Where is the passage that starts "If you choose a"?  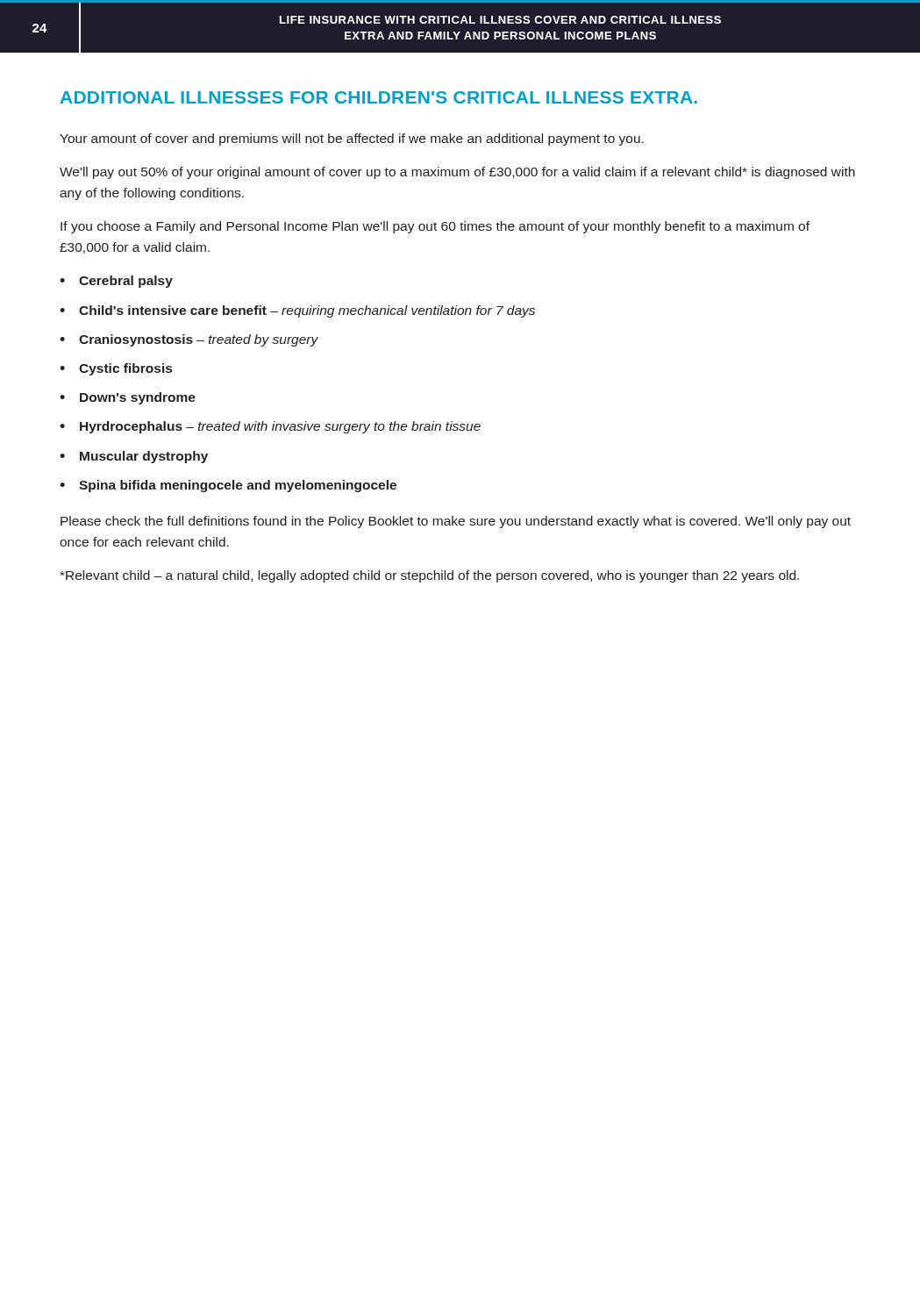click(435, 237)
